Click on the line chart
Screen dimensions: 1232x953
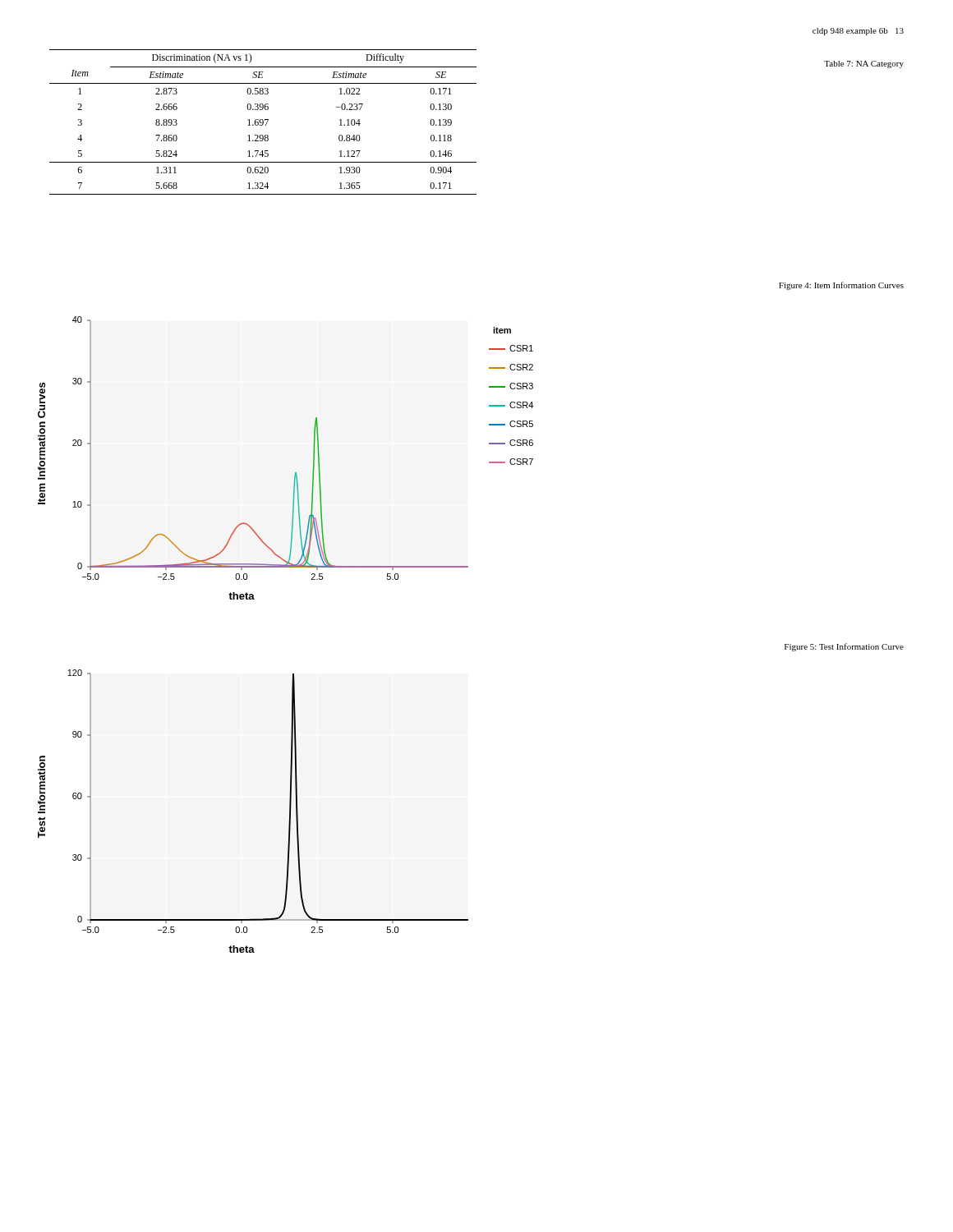click(x=288, y=462)
